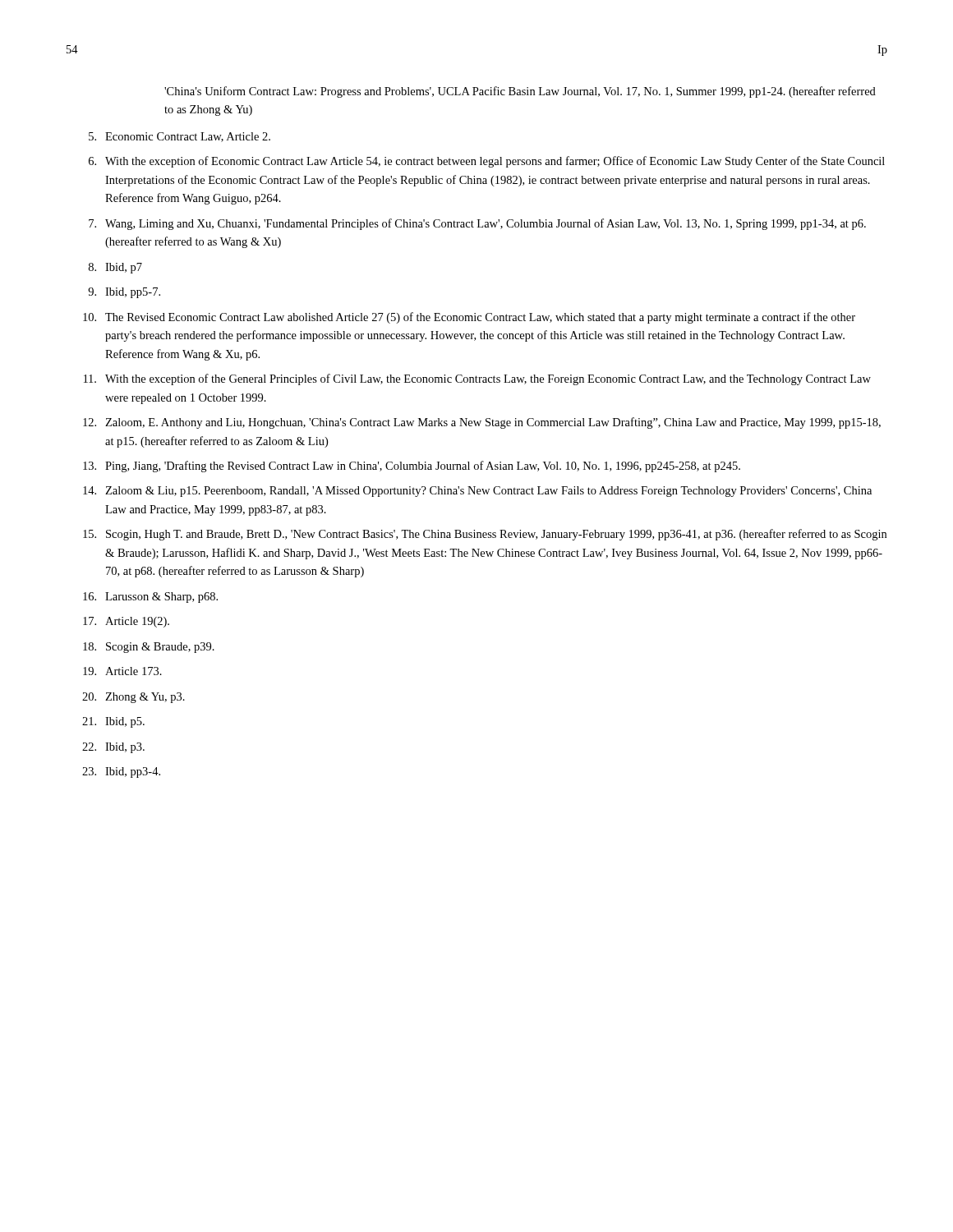Click on the region starting "20. Zhong & Yu, p3."

pos(134,698)
